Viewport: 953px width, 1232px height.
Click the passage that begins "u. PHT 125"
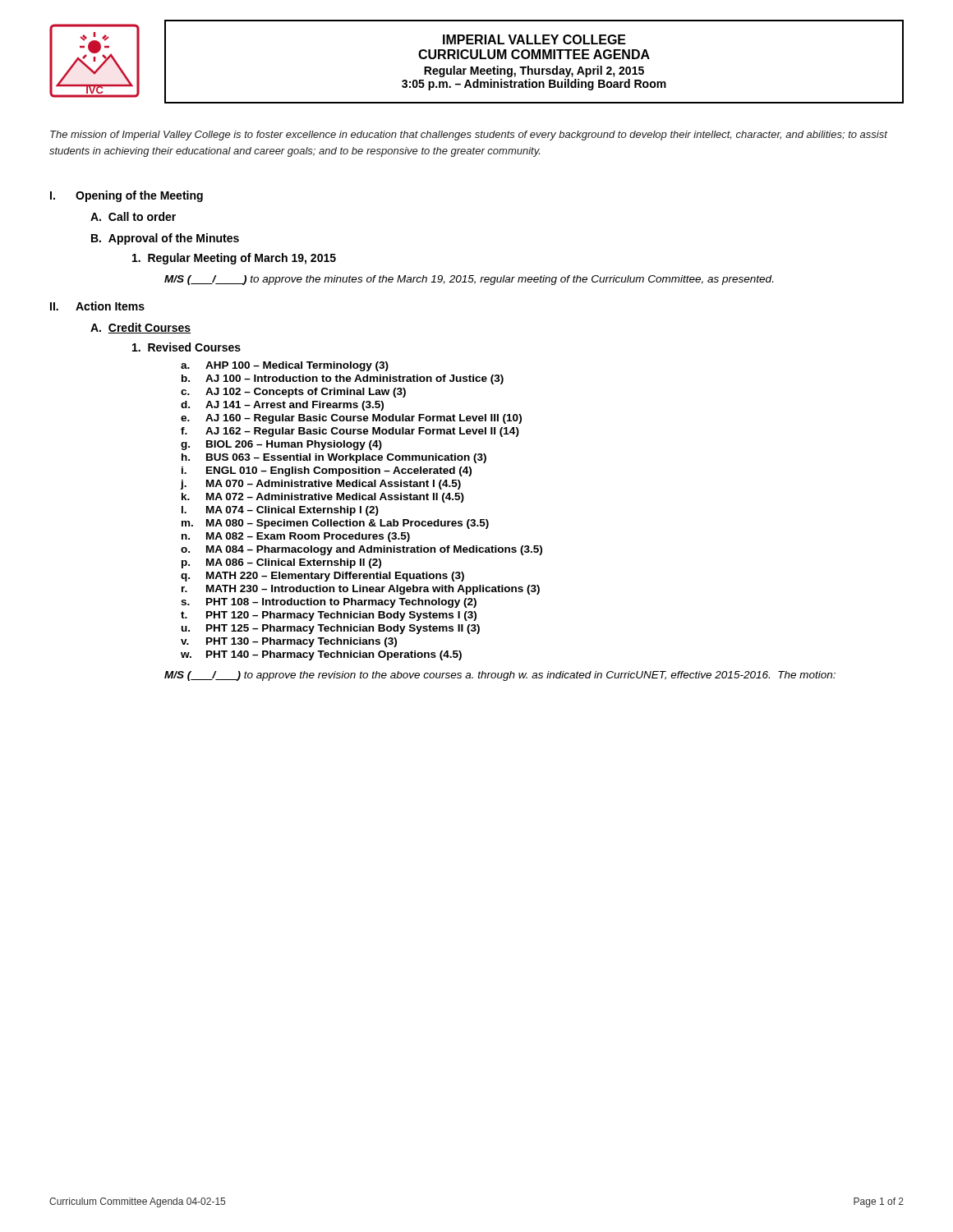pos(331,629)
